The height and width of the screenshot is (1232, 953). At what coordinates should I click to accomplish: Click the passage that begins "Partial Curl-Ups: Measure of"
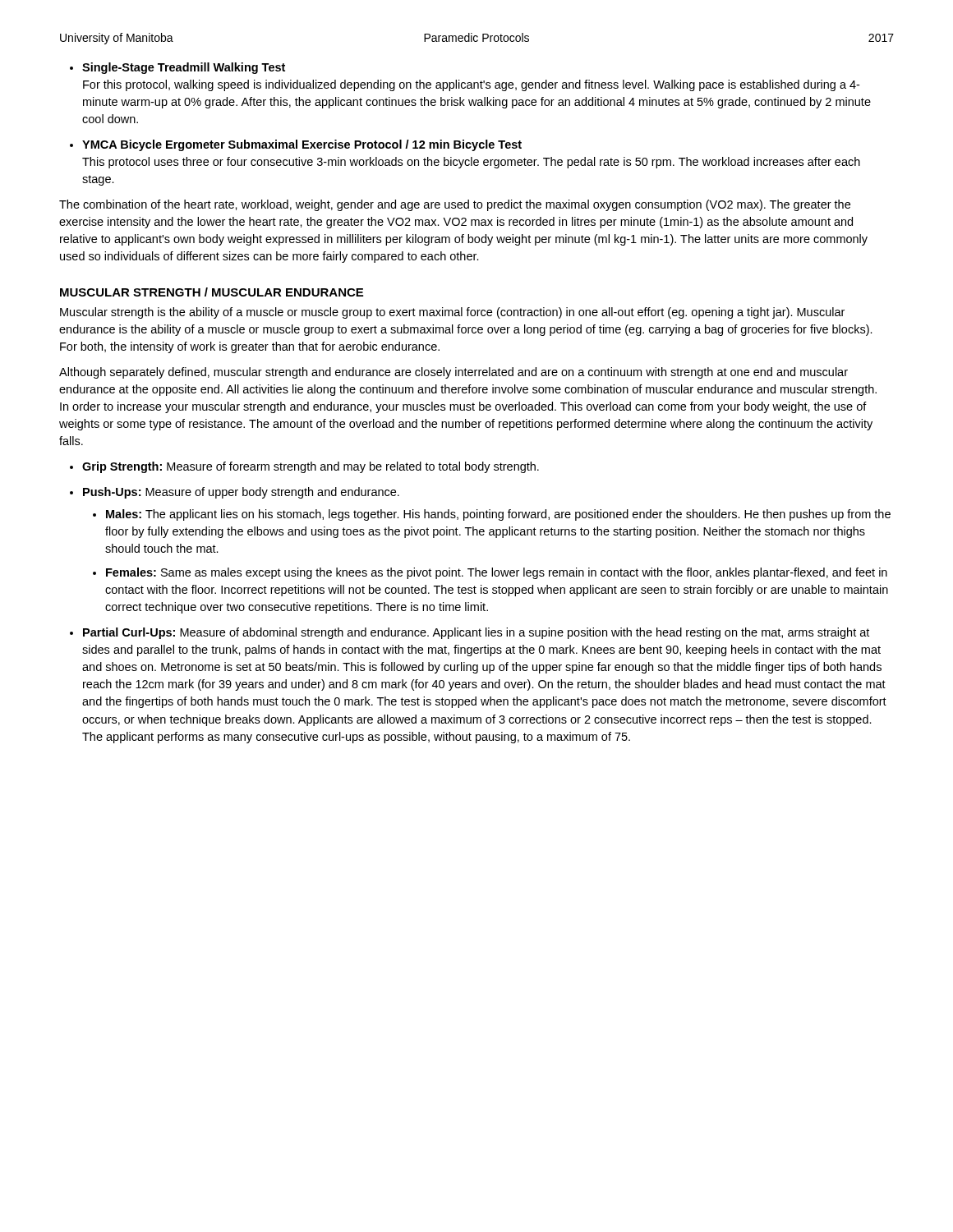point(484,685)
